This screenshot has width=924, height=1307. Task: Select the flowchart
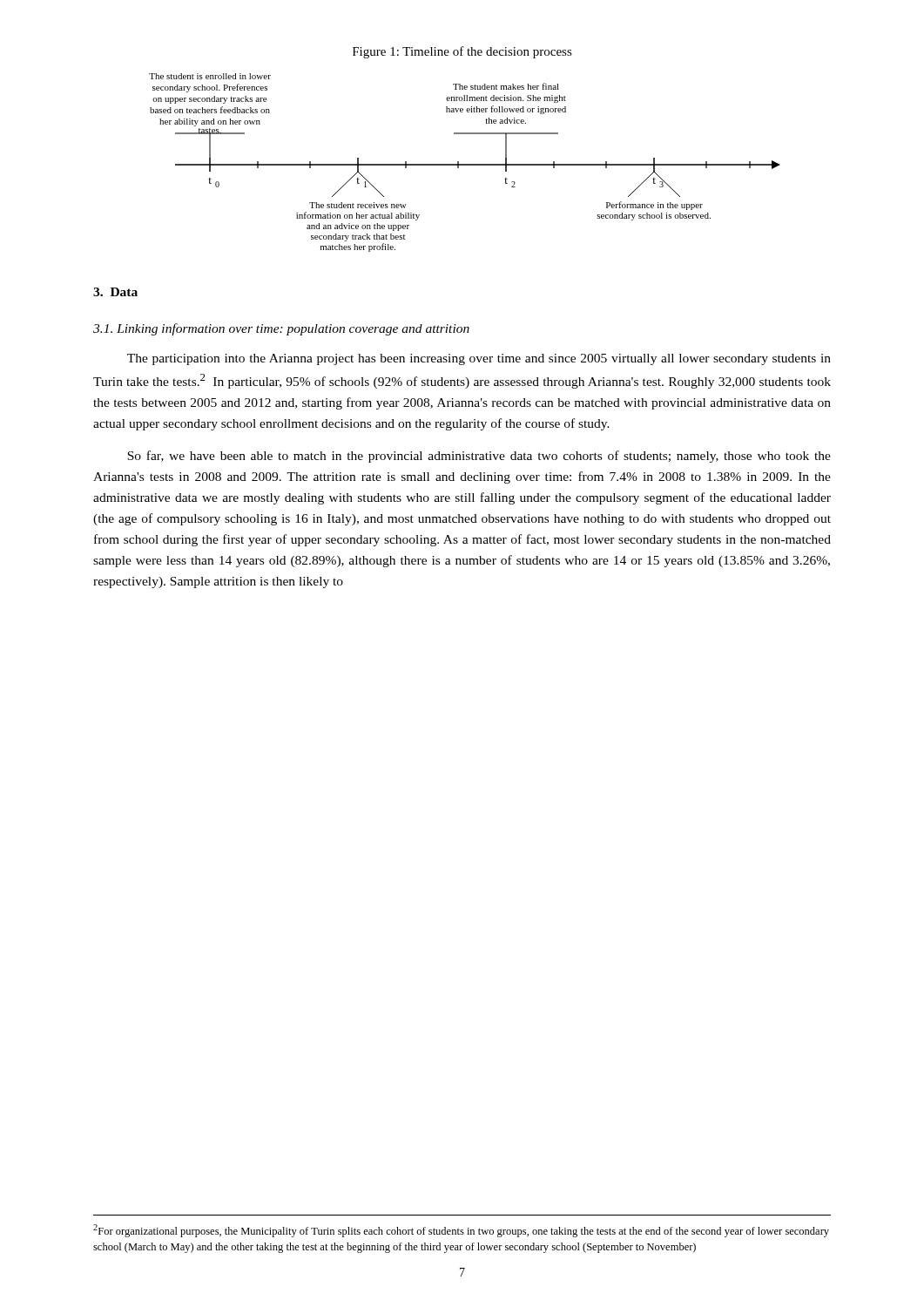[x=462, y=162]
